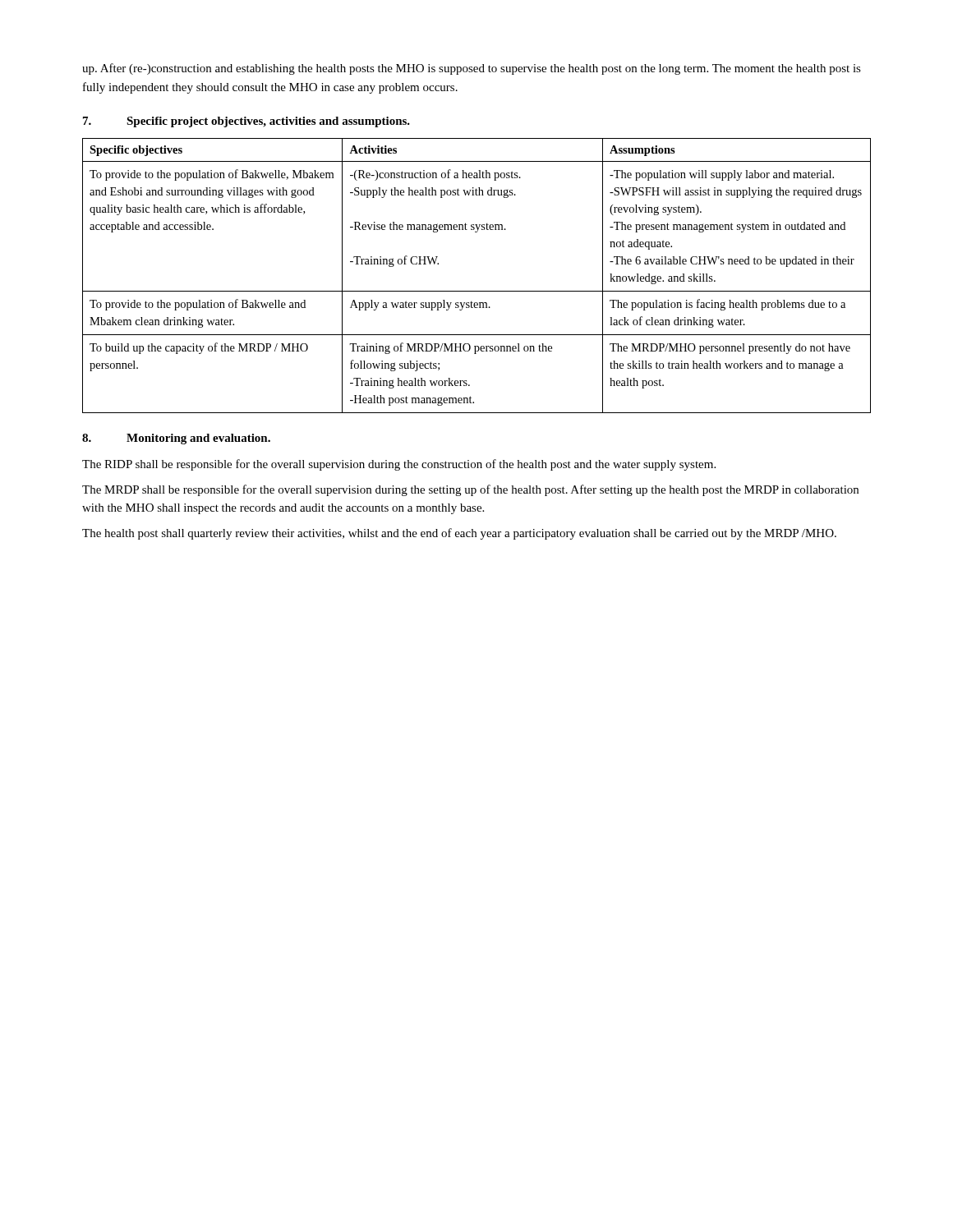953x1232 pixels.
Task: Where is the passage that starts "up. After (re-)construction"?
Action: (472, 77)
